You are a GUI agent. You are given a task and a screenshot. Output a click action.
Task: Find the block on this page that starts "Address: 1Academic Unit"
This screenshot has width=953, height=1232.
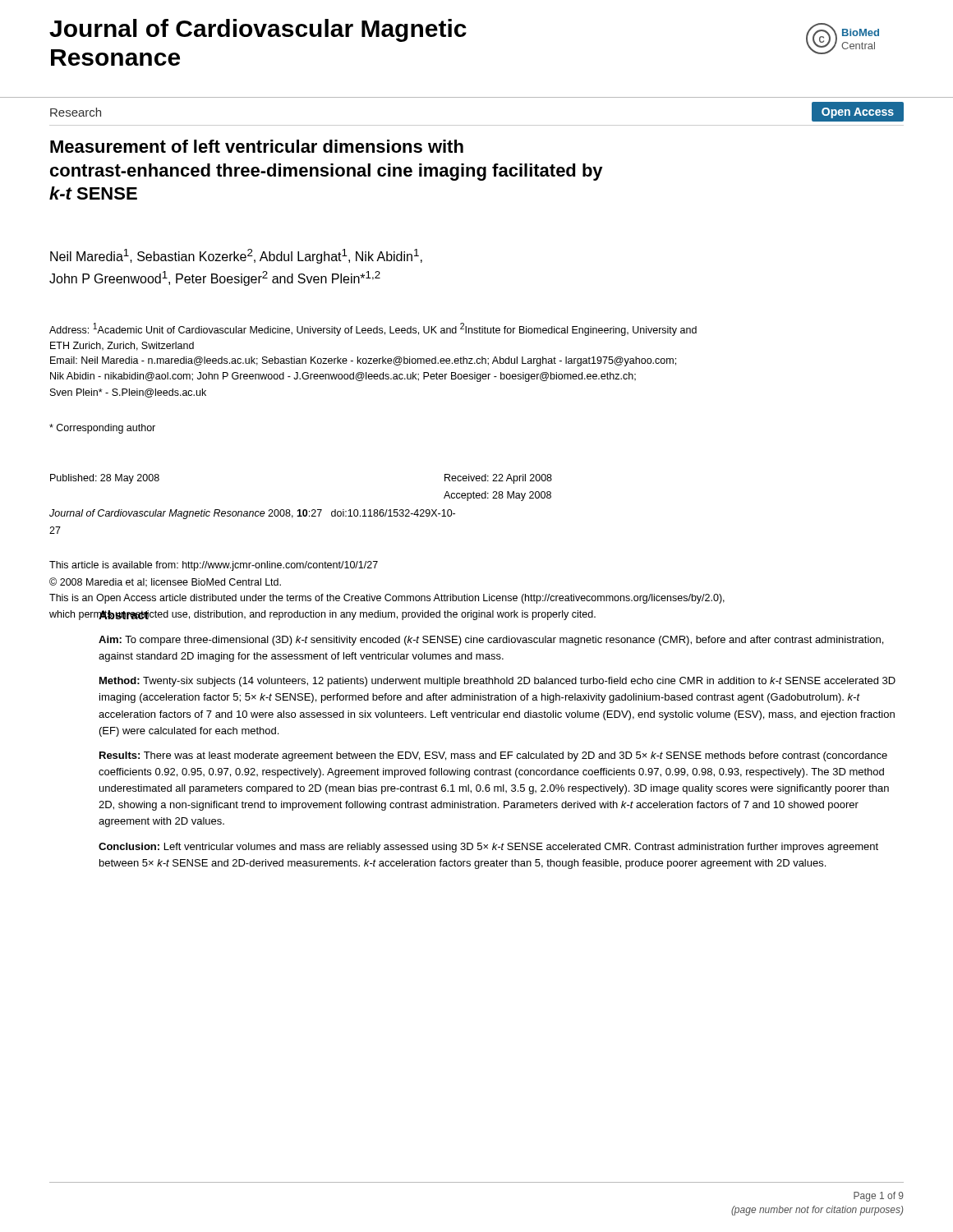[373, 337]
